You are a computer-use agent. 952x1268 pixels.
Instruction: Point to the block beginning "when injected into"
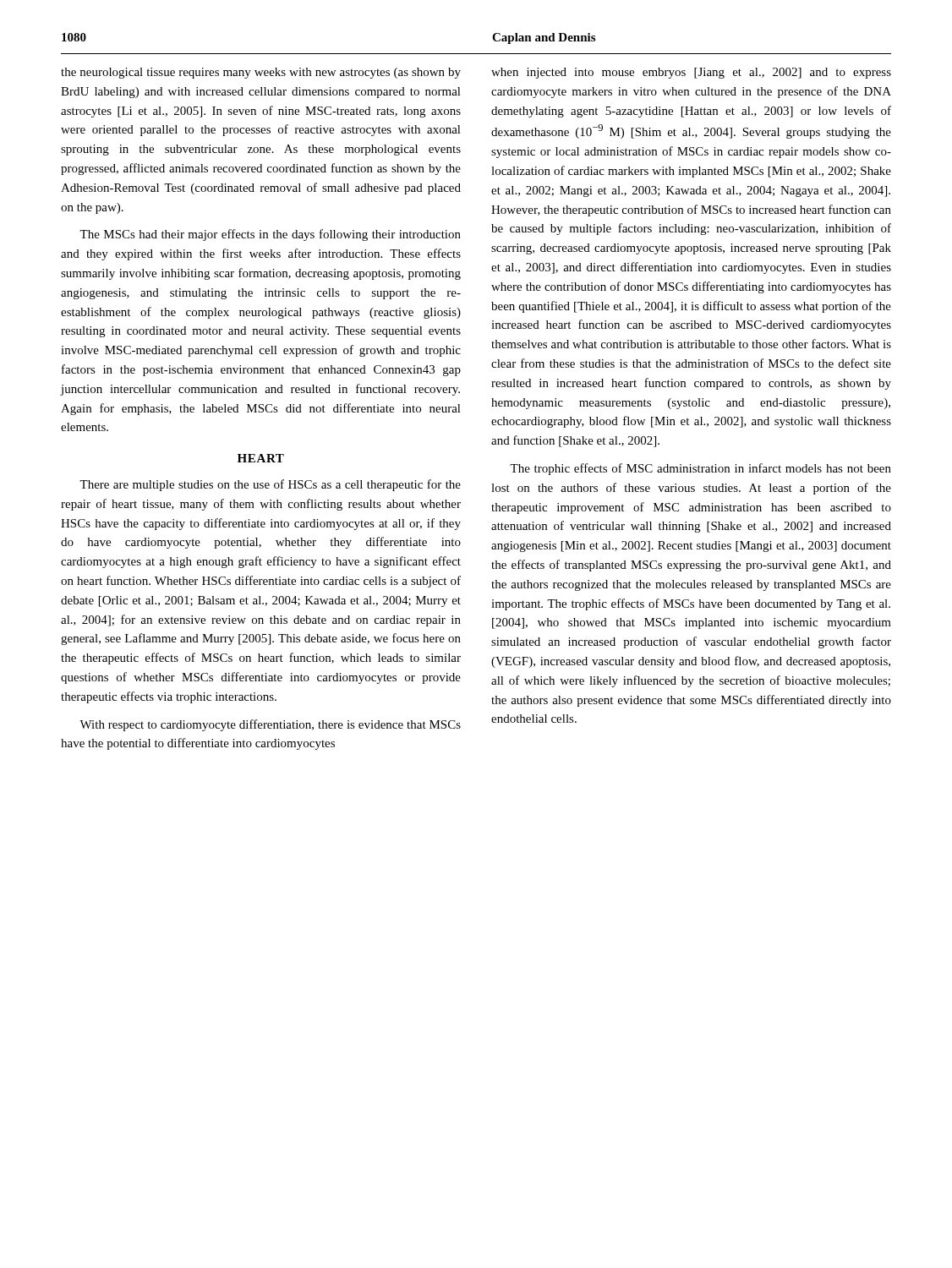click(691, 257)
